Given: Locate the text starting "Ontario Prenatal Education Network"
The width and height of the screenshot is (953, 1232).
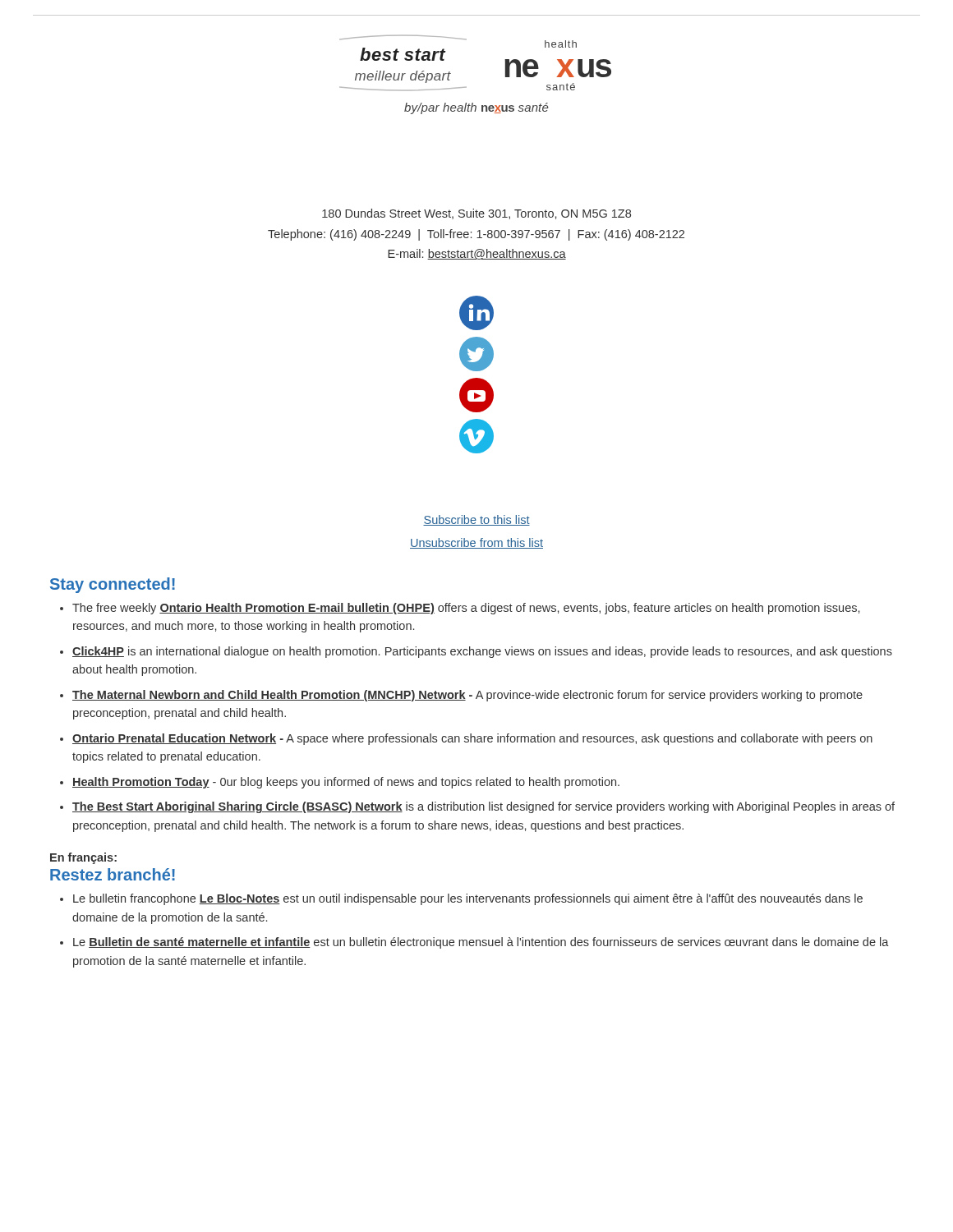Looking at the screenshot, I should [473, 747].
